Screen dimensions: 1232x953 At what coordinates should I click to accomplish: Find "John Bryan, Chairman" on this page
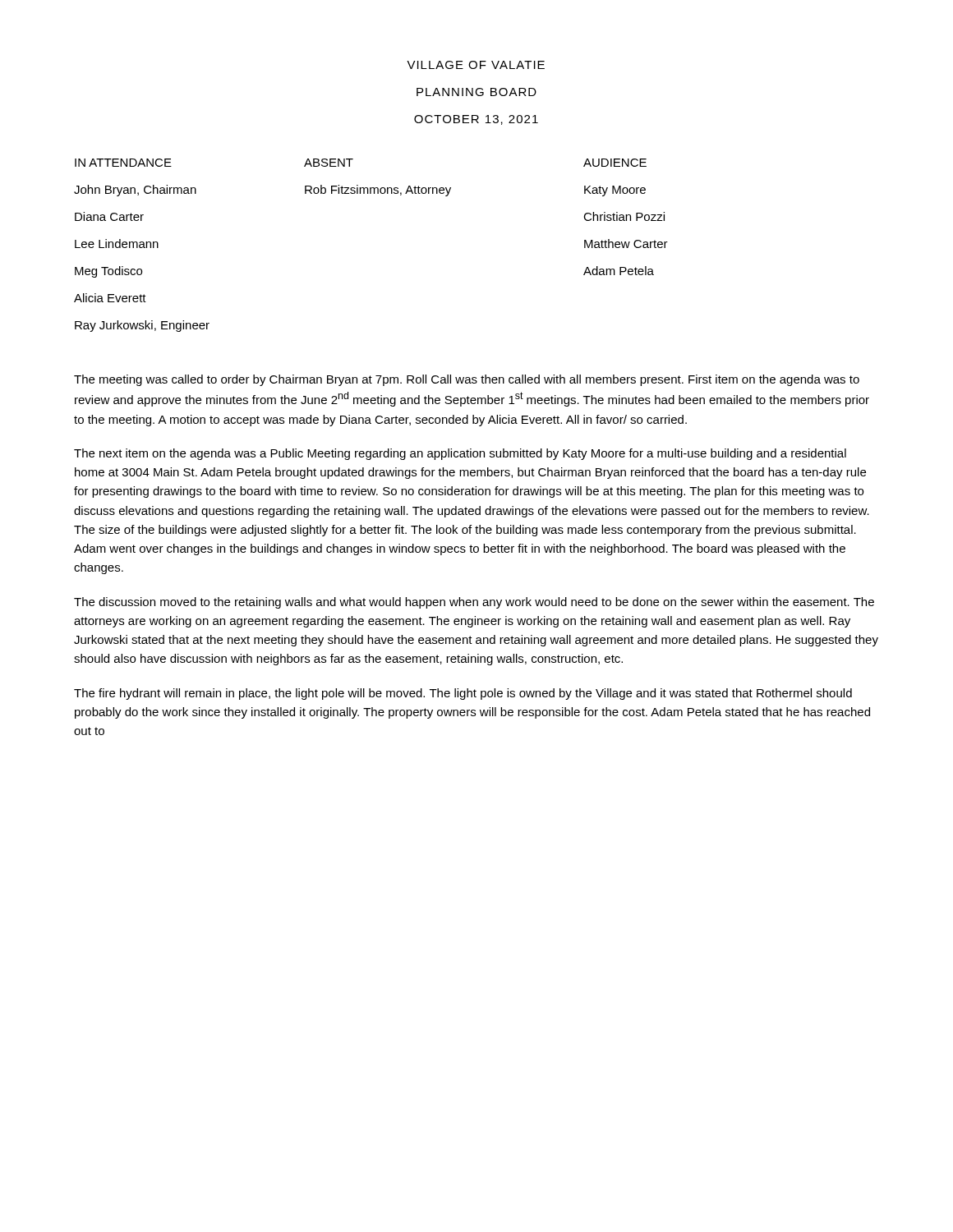click(135, 189)
